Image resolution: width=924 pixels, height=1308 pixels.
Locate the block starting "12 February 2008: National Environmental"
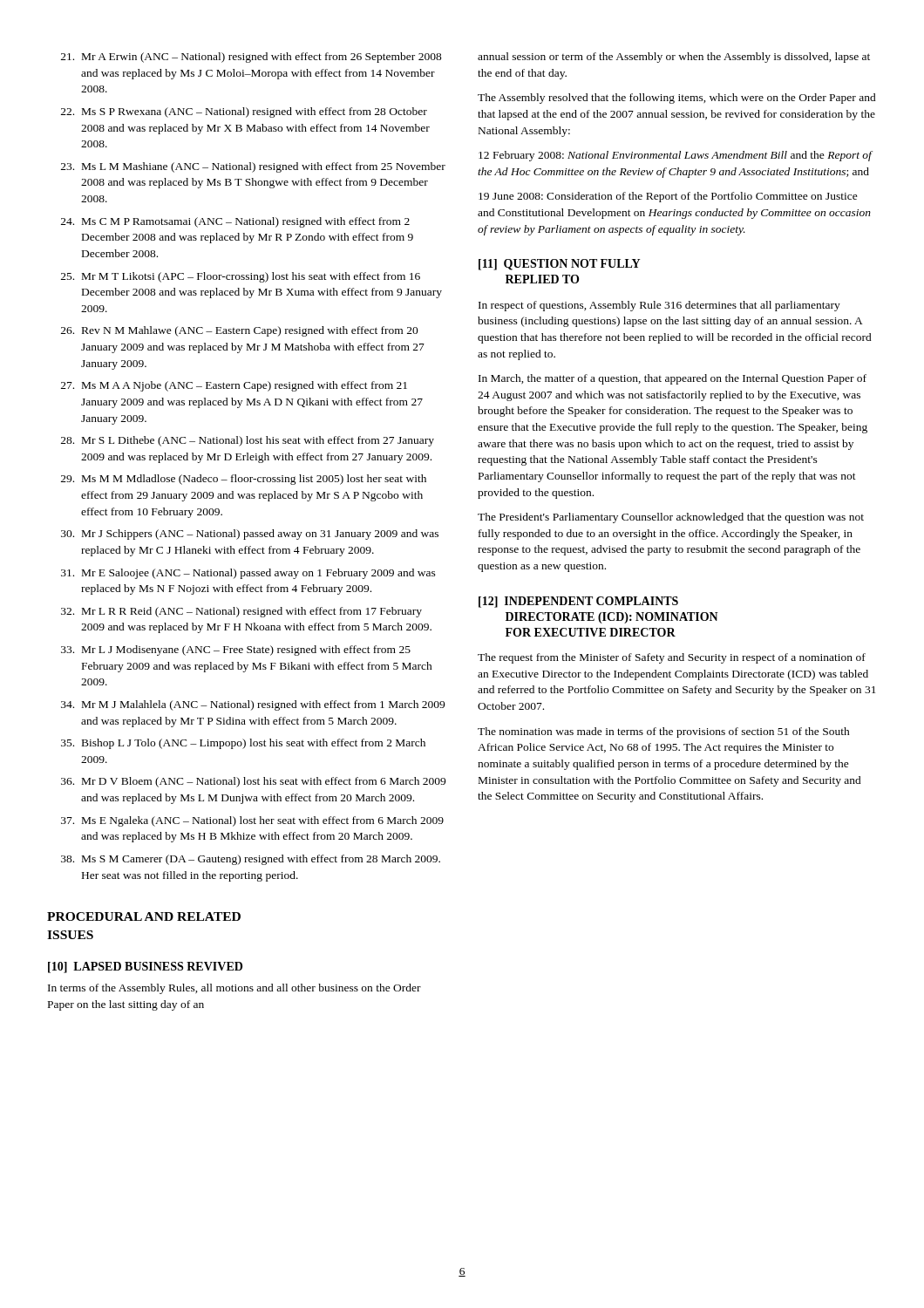click(x=675, y=163)
